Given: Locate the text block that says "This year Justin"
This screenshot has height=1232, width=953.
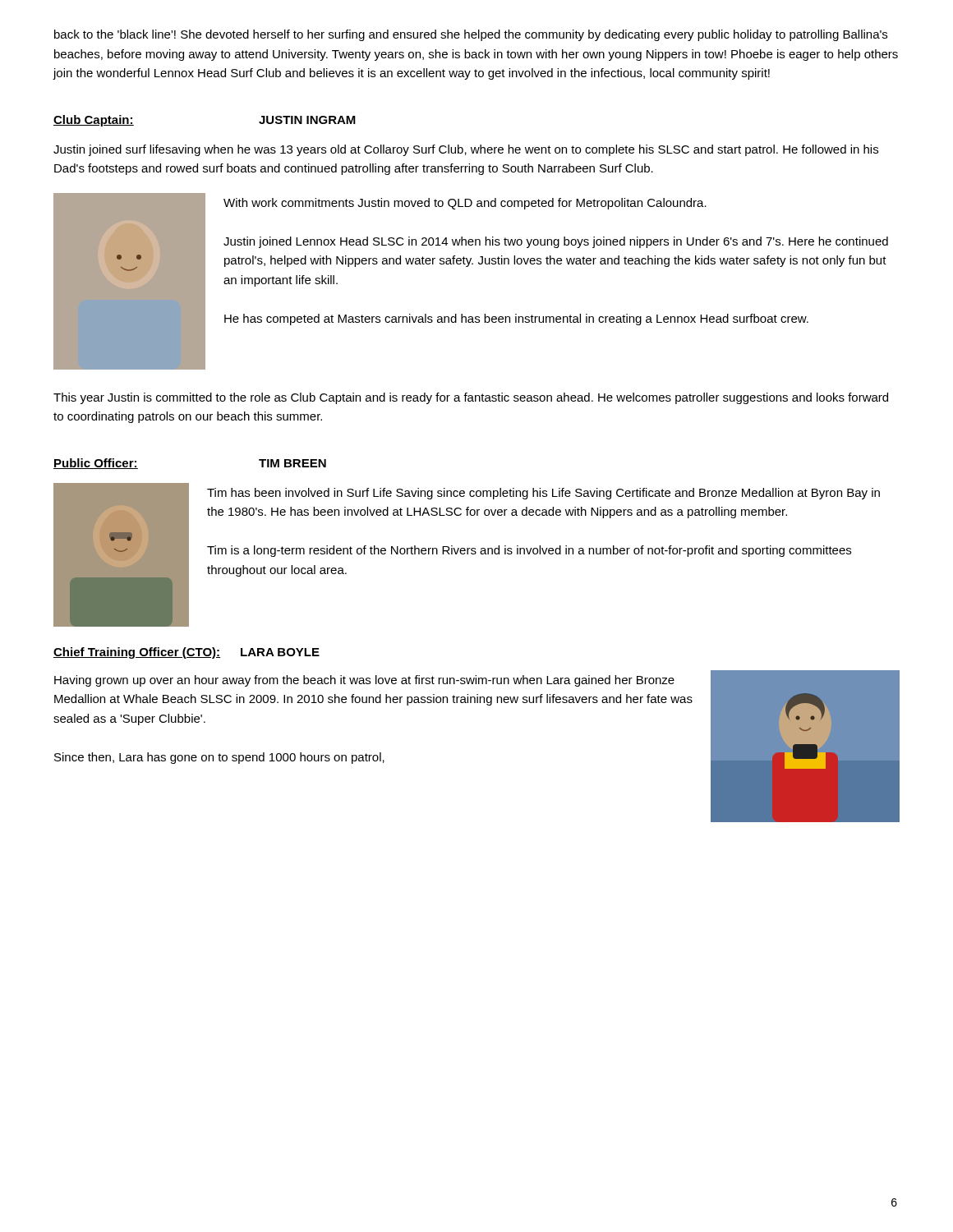Looking at the screenshot, I should coord(471,407).
